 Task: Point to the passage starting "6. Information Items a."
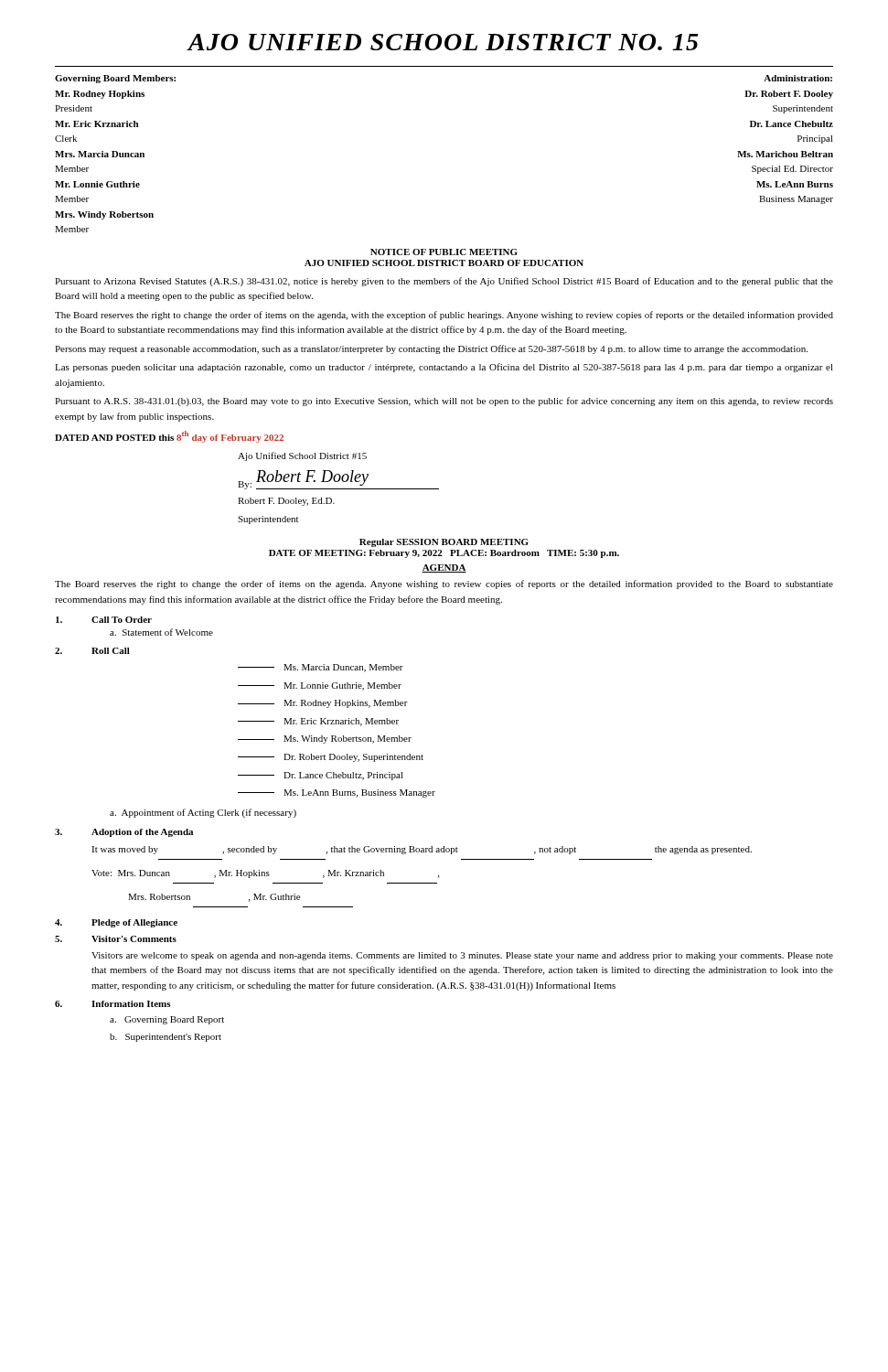113,1004
